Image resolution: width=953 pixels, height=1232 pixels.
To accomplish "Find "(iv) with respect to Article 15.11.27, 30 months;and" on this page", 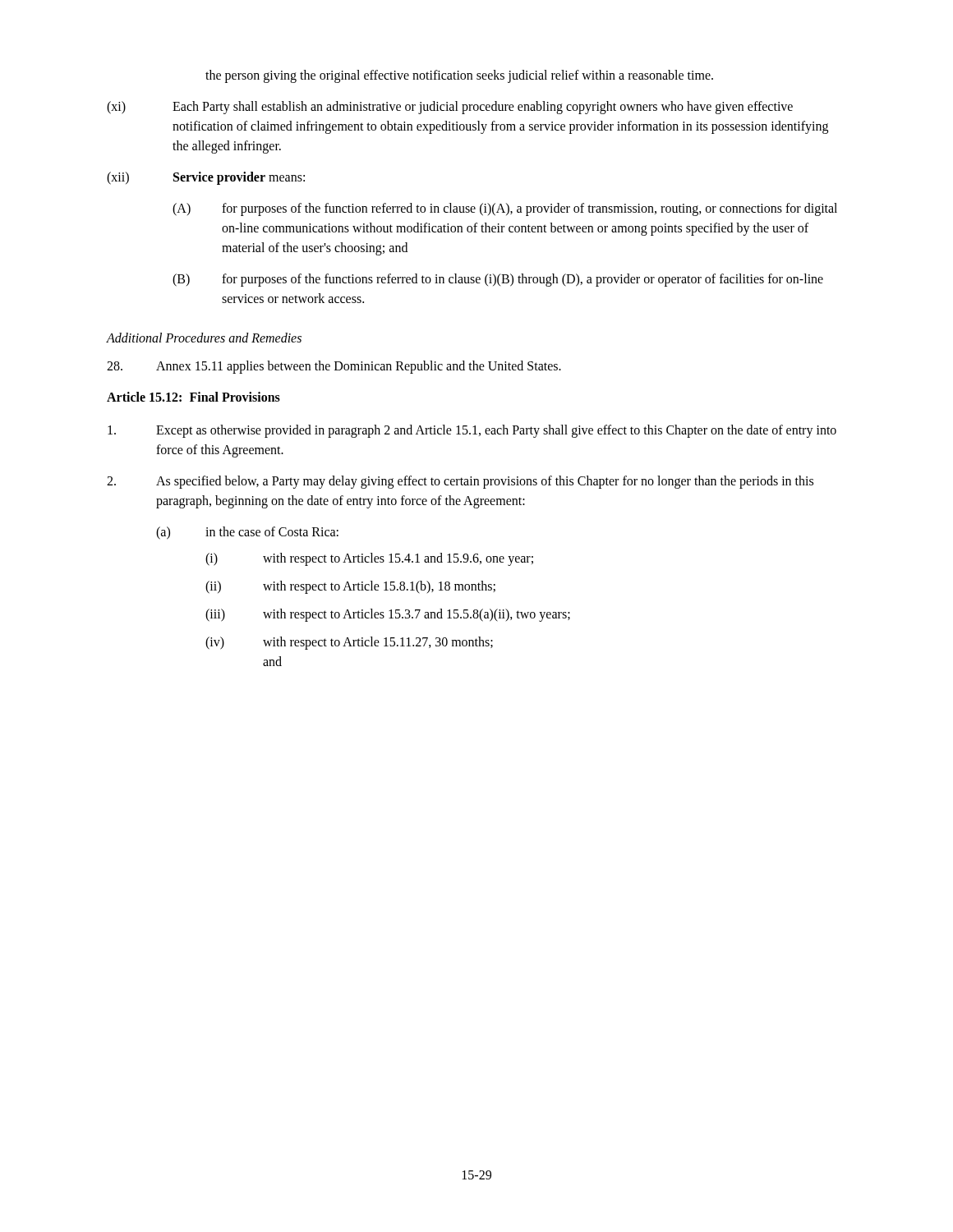I will pyautogui.click(x=349, y=643).
